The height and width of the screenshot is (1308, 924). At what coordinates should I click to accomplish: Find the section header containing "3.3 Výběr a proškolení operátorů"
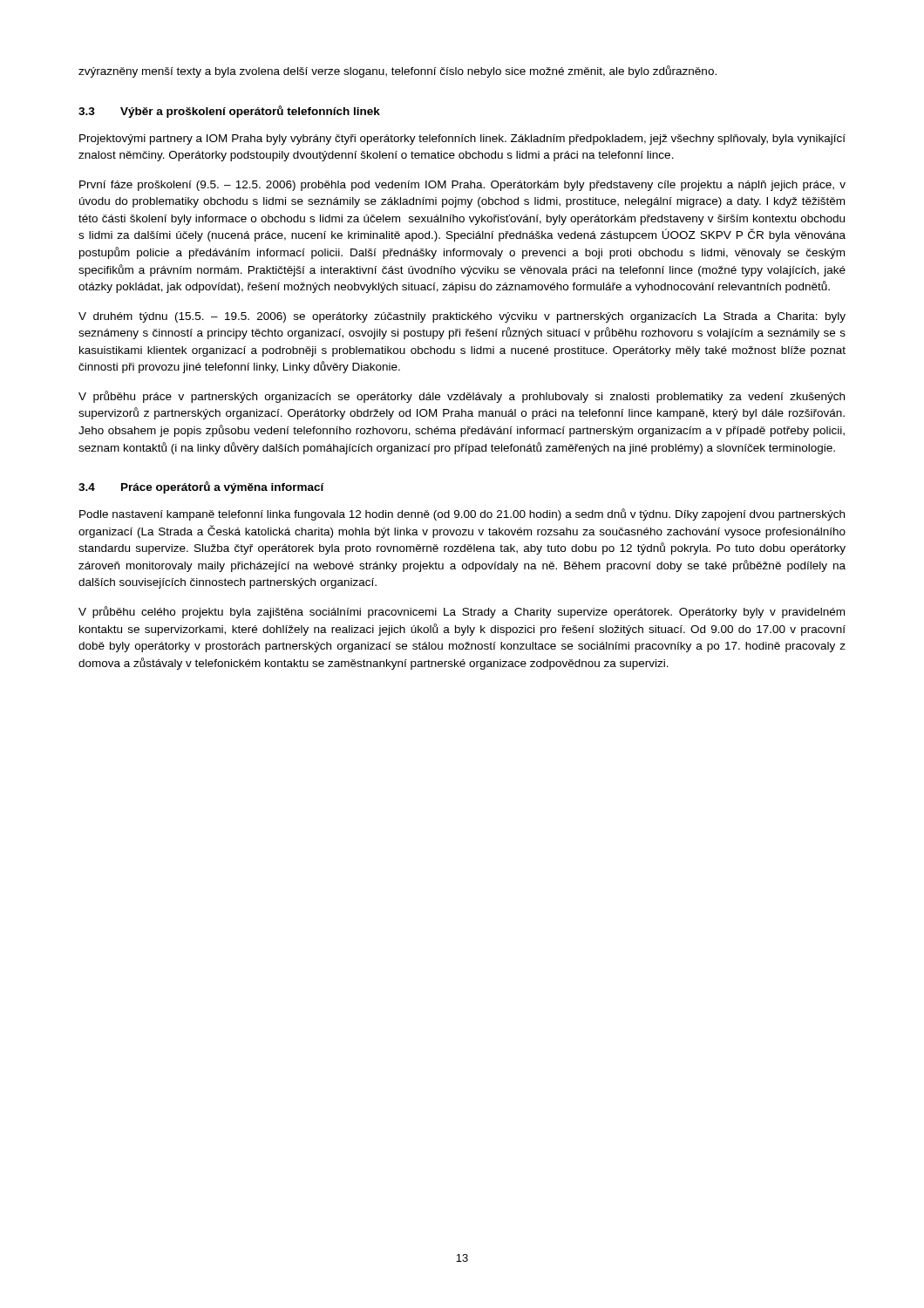[x=229, y=111]
